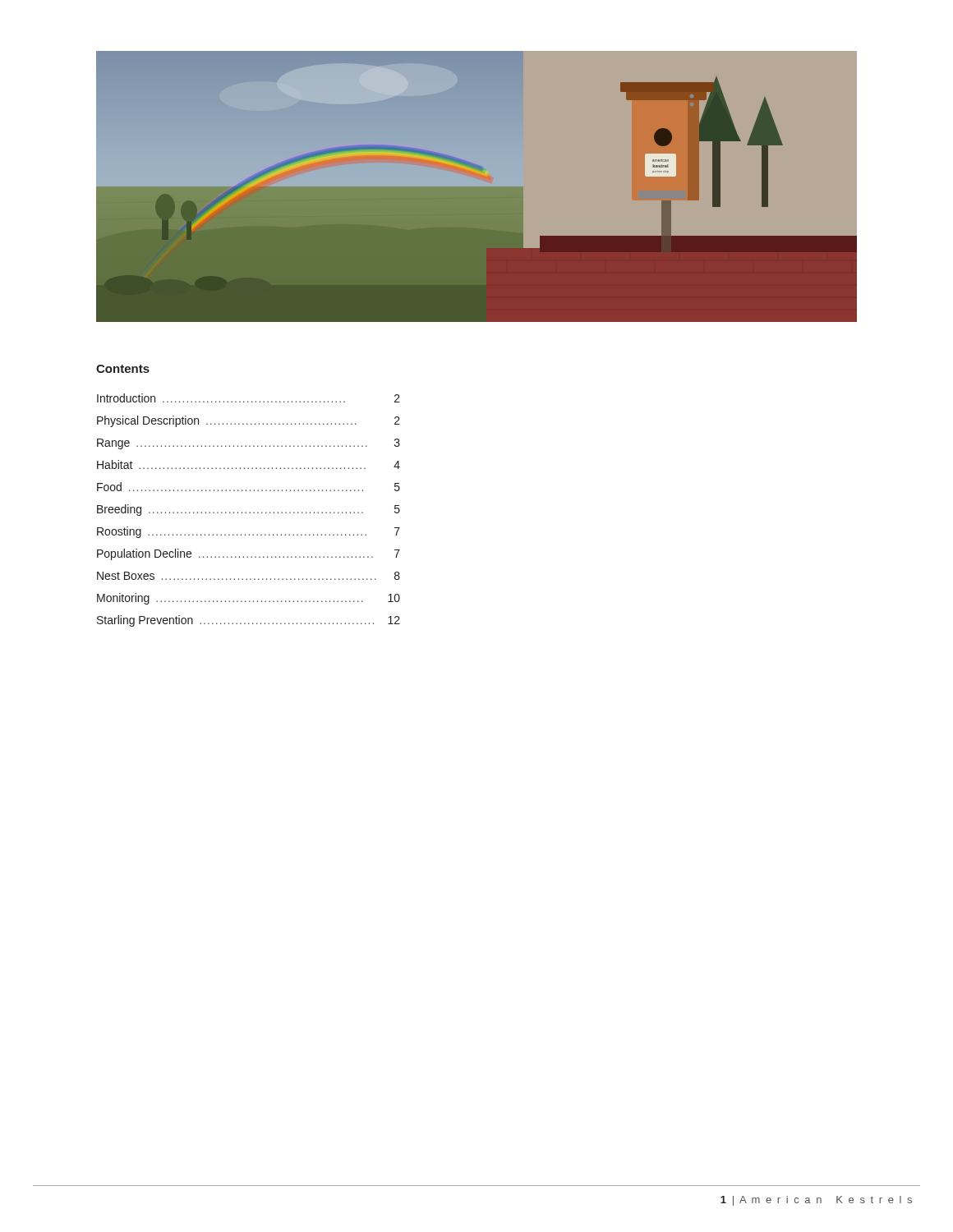Click where it says "Physical Description"
The width and height of the screenshot is (953, 1232).
pyautogui.click(x=248, y=420)
